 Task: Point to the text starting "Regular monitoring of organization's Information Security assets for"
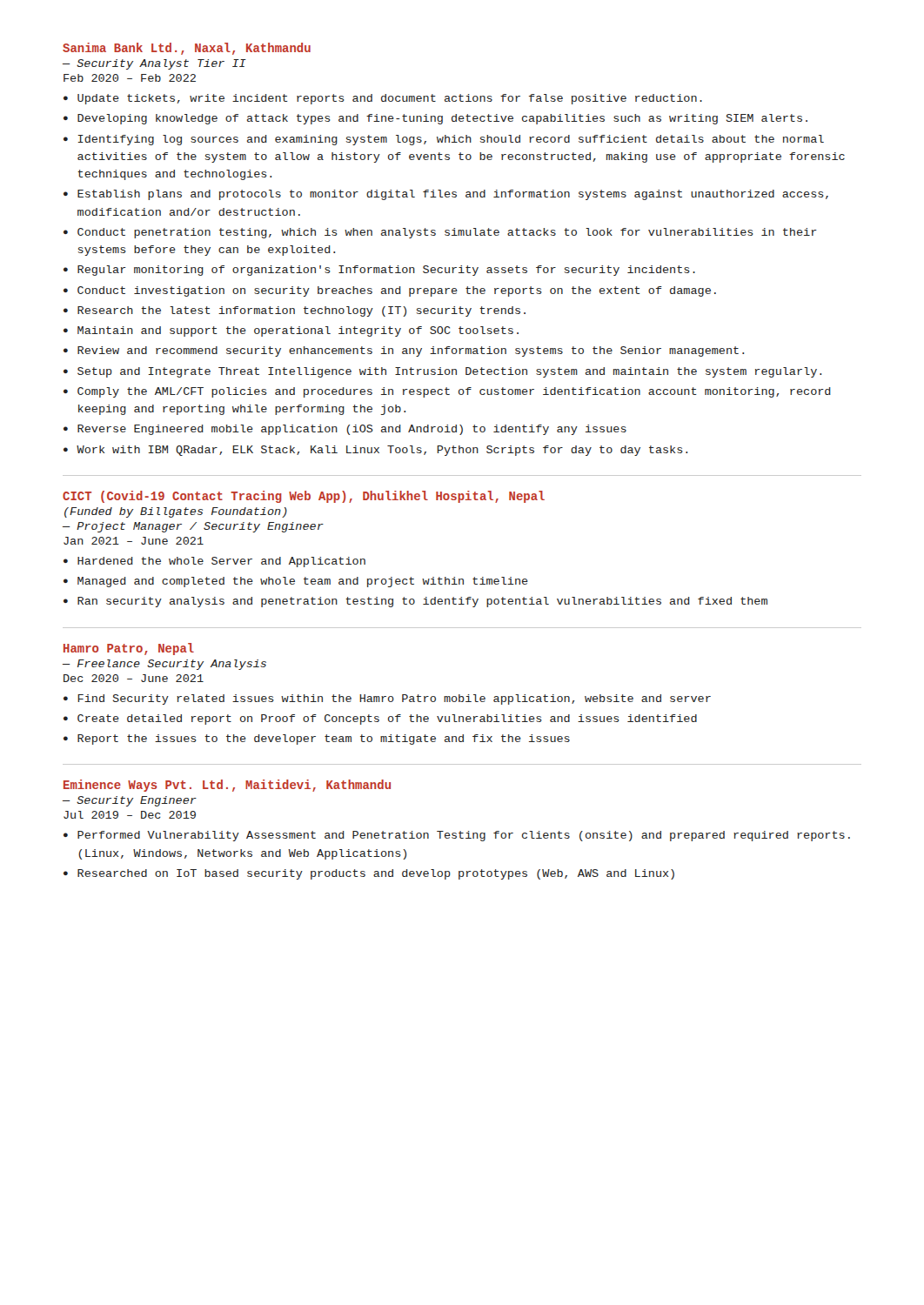click(387, 270)
